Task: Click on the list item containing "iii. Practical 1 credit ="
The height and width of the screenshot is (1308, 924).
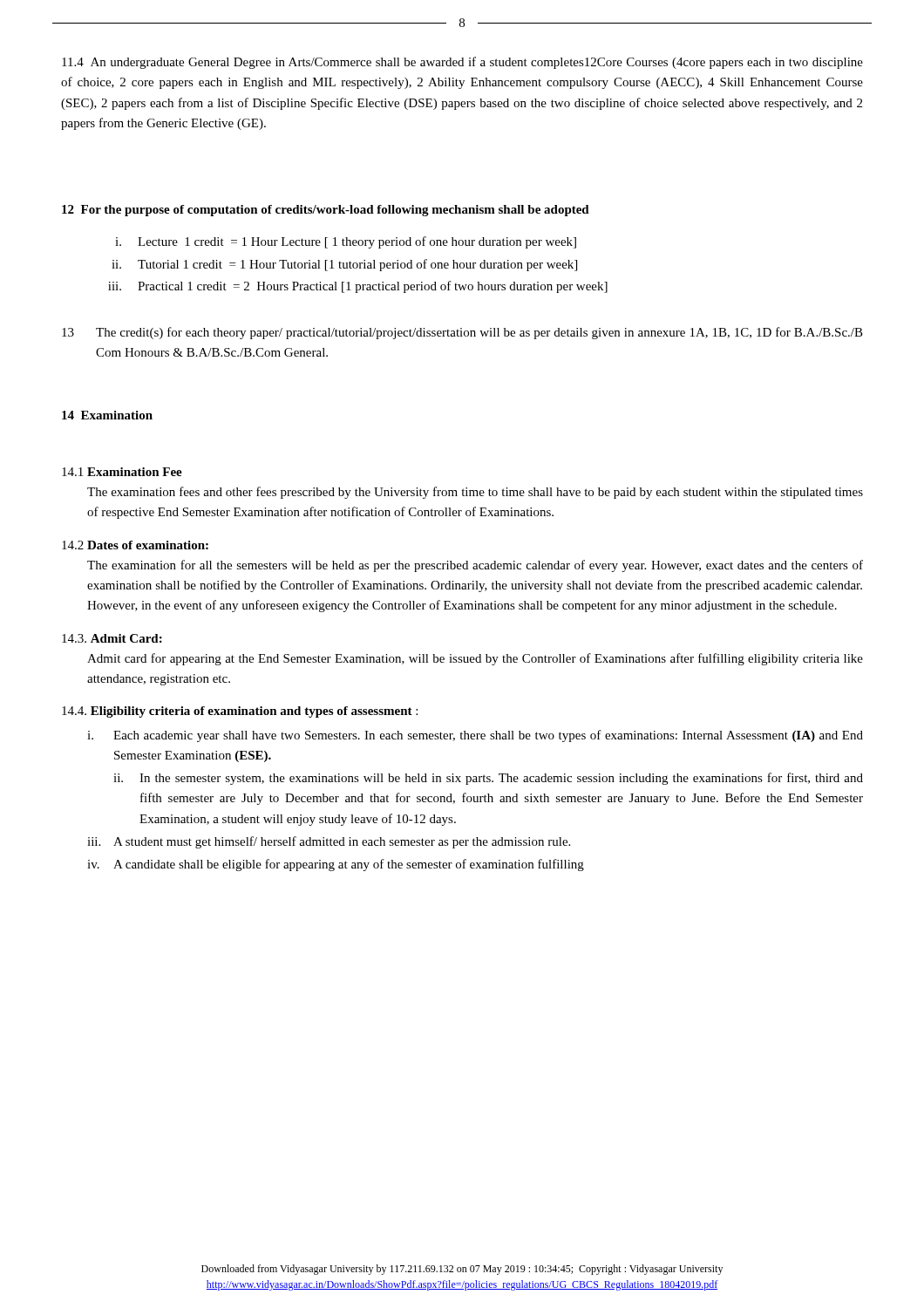Action: pos(462,286)
